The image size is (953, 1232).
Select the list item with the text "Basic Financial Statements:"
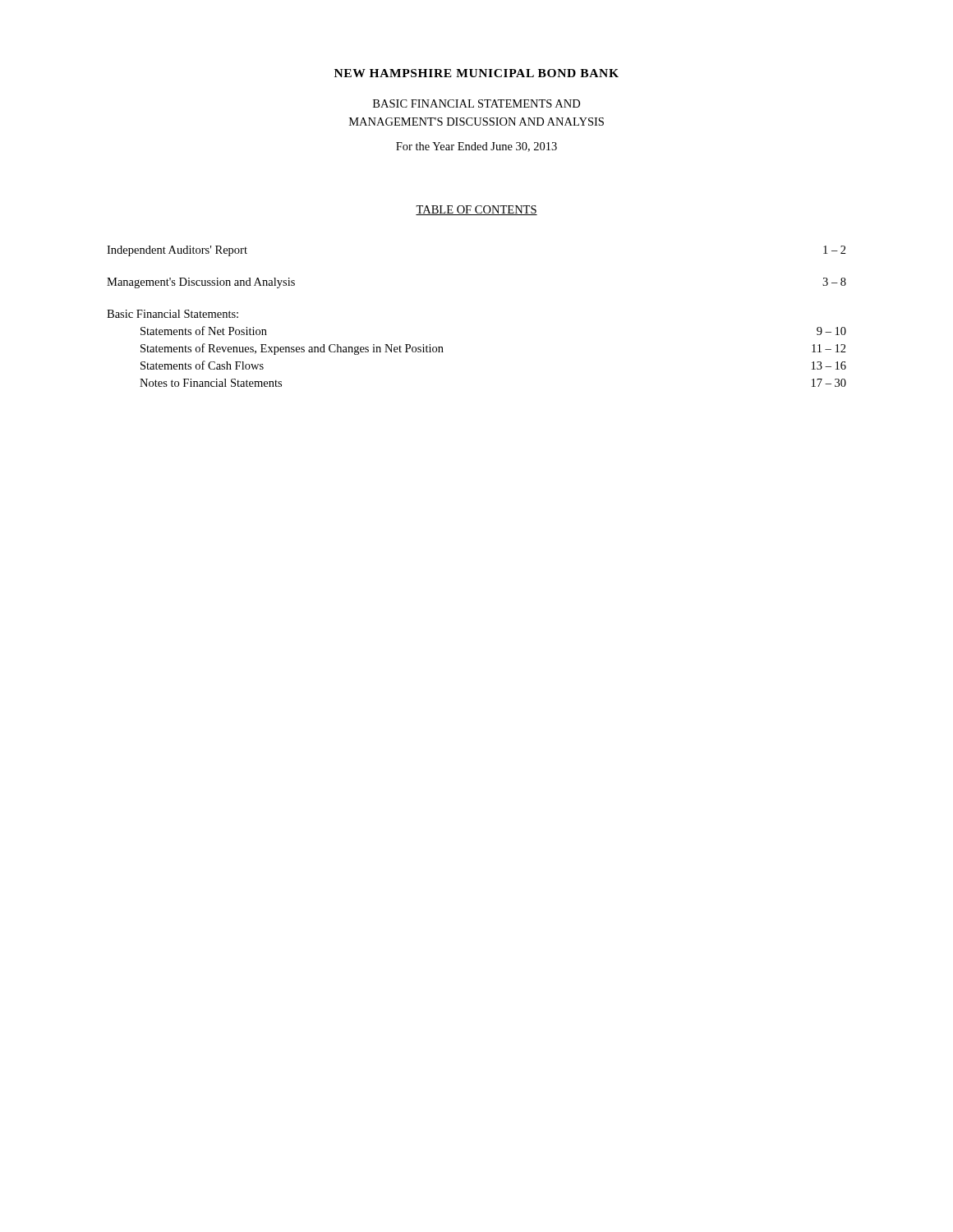[173, 313]
